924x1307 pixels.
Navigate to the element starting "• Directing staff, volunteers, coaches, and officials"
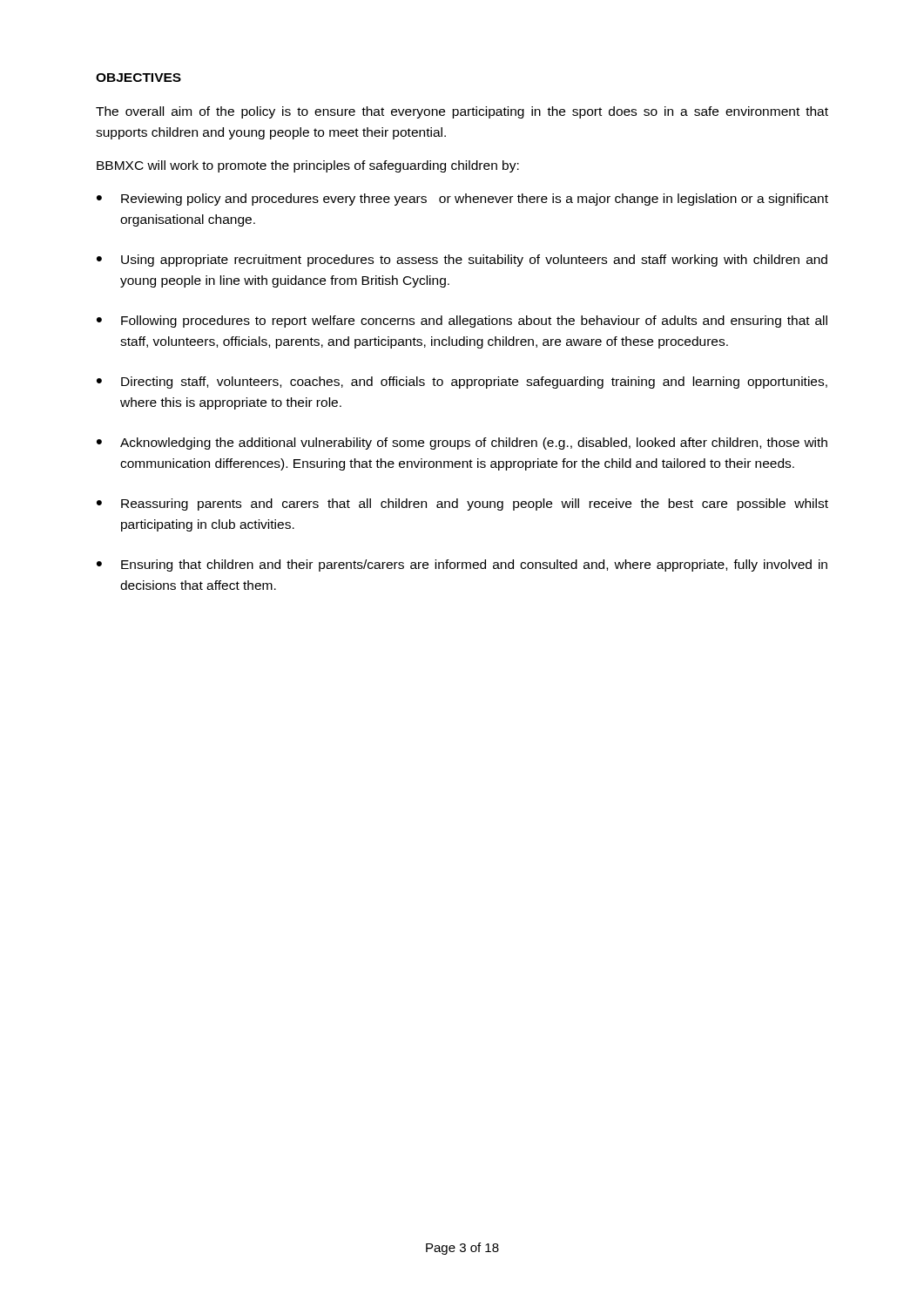tap(462, 392)
